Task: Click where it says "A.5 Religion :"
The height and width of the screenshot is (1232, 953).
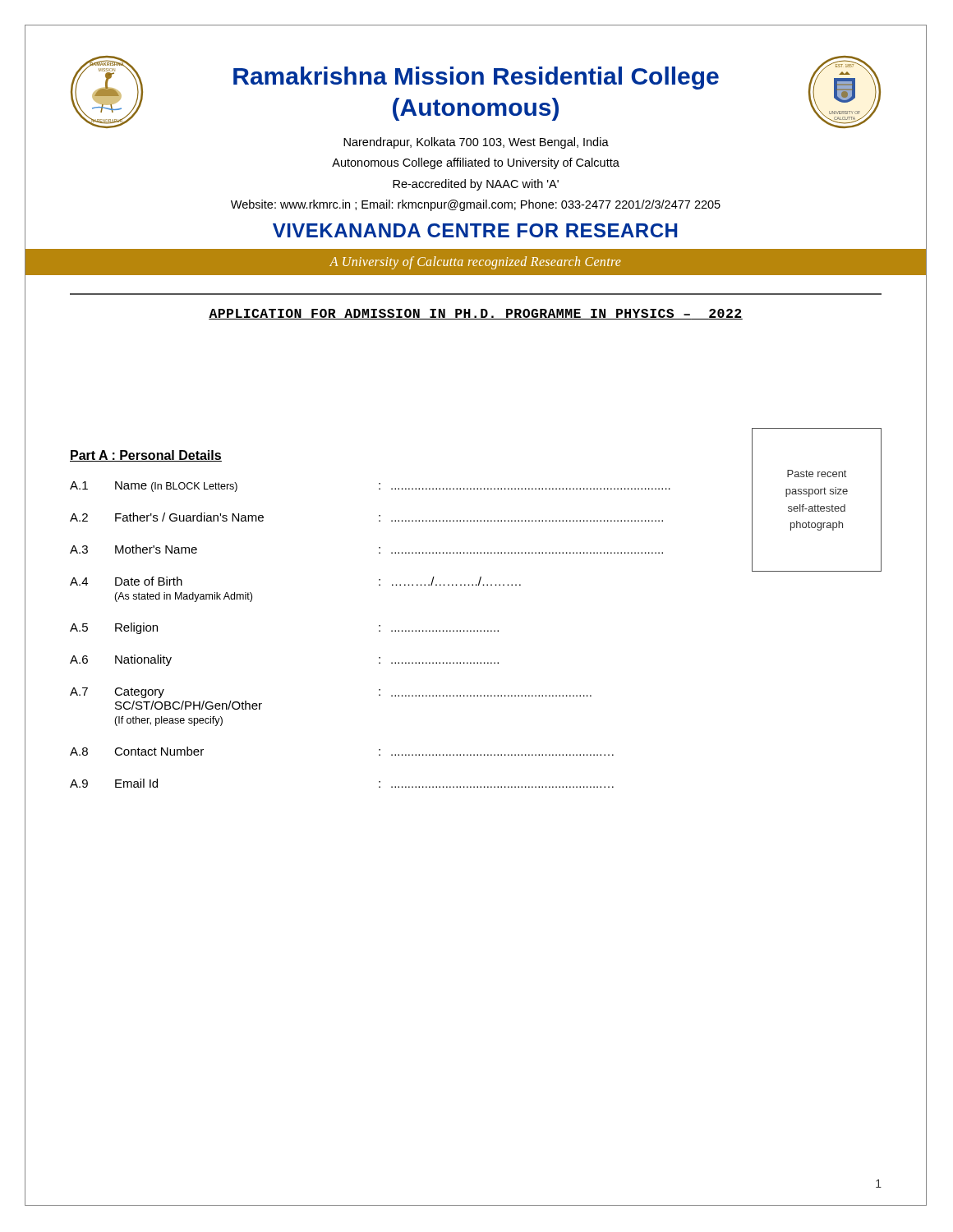Action: [x=476, y=627]
